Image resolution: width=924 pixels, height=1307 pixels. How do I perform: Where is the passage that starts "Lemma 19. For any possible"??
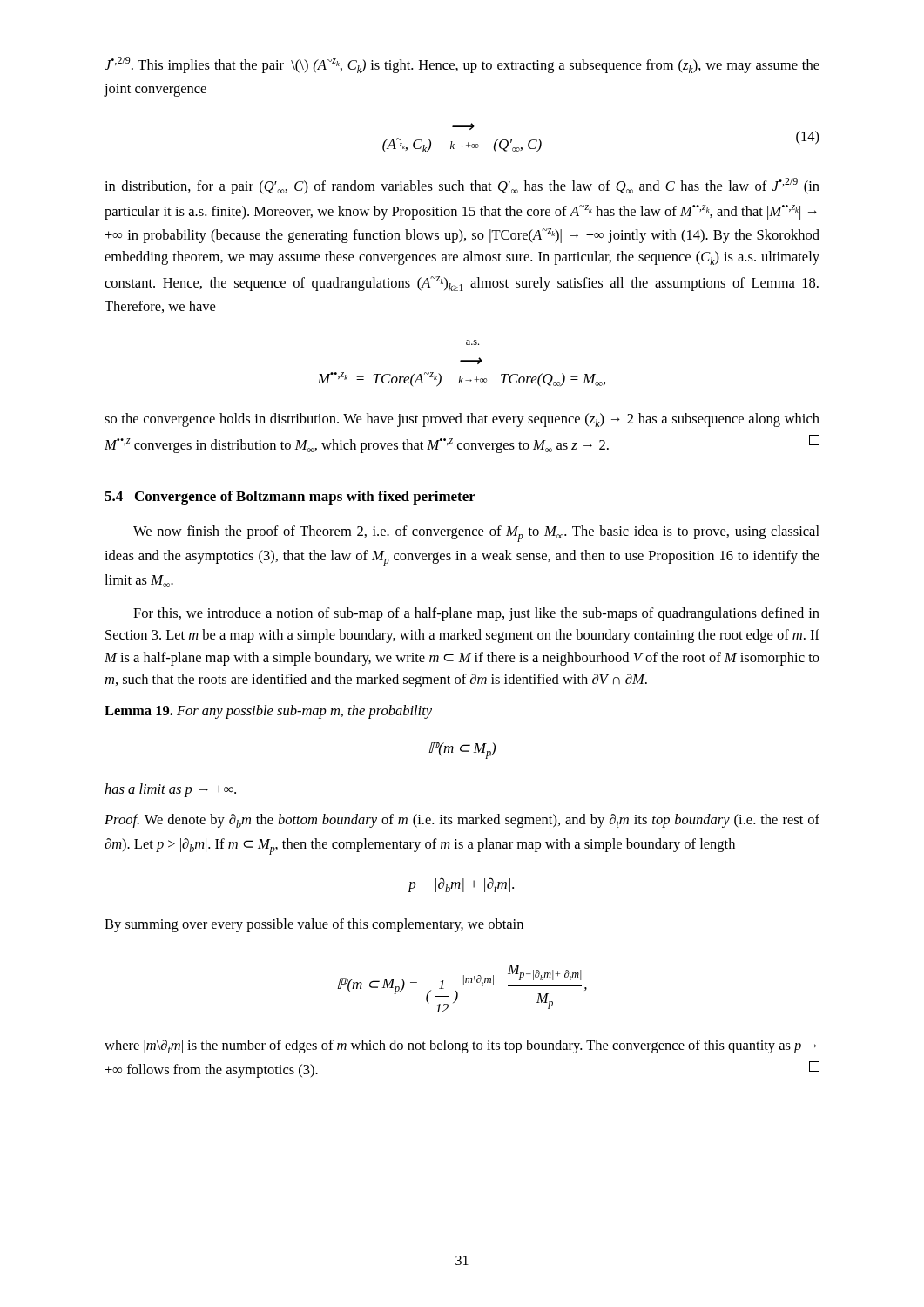(x=268, y=712)
